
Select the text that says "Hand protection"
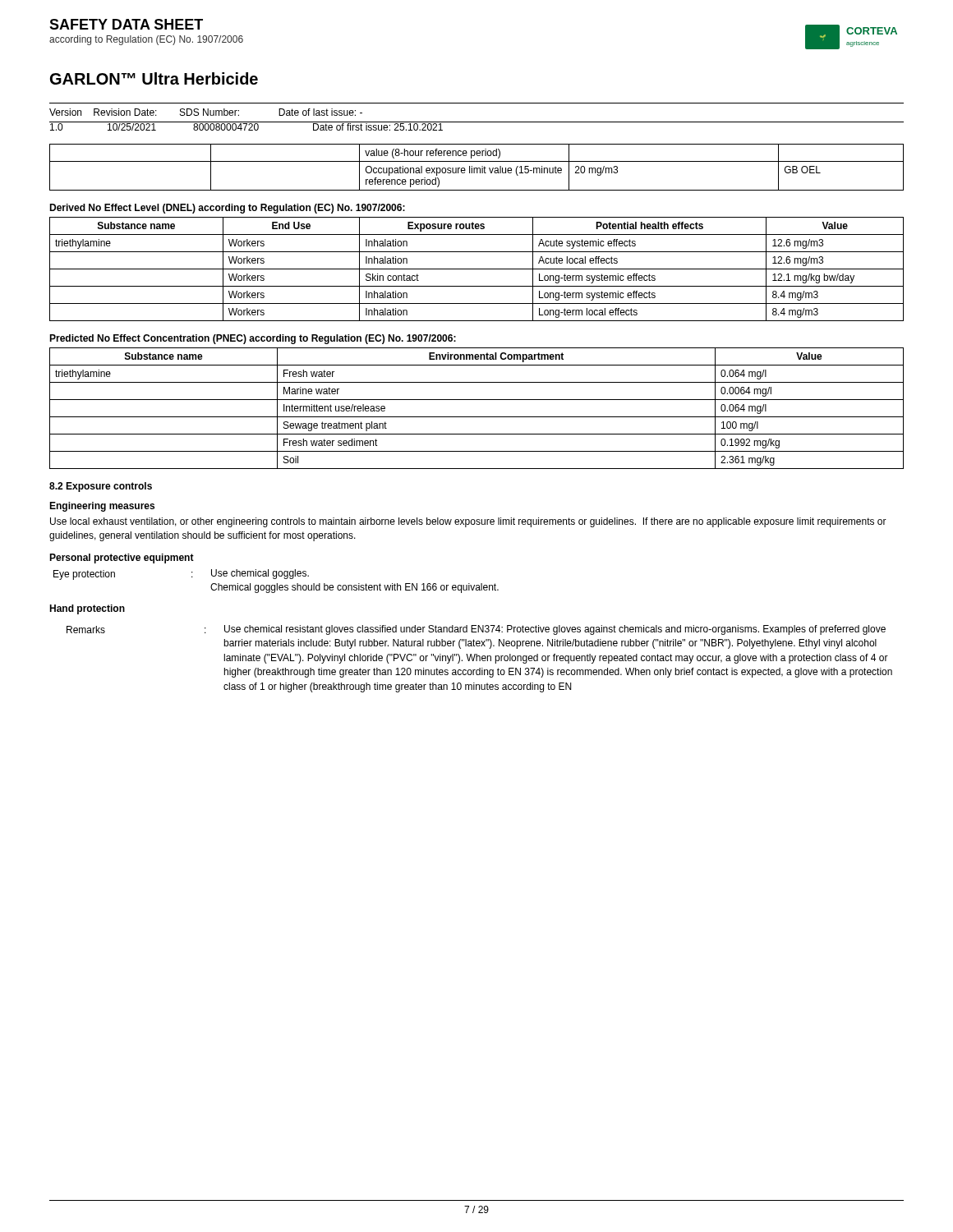(x=87, y=608)
